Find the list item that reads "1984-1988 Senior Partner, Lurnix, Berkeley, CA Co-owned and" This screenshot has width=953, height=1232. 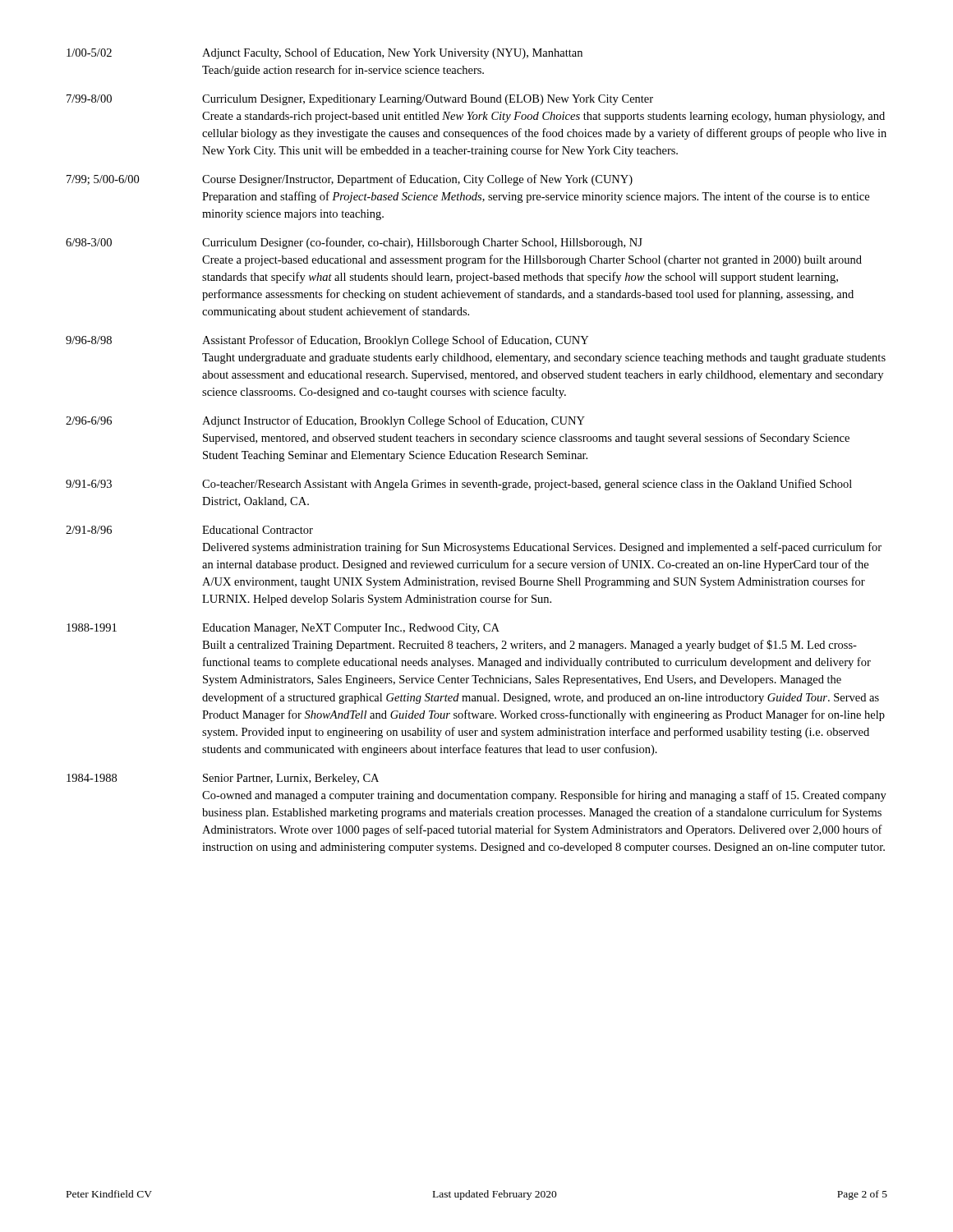pyautogui.click(x=476, y=812)
